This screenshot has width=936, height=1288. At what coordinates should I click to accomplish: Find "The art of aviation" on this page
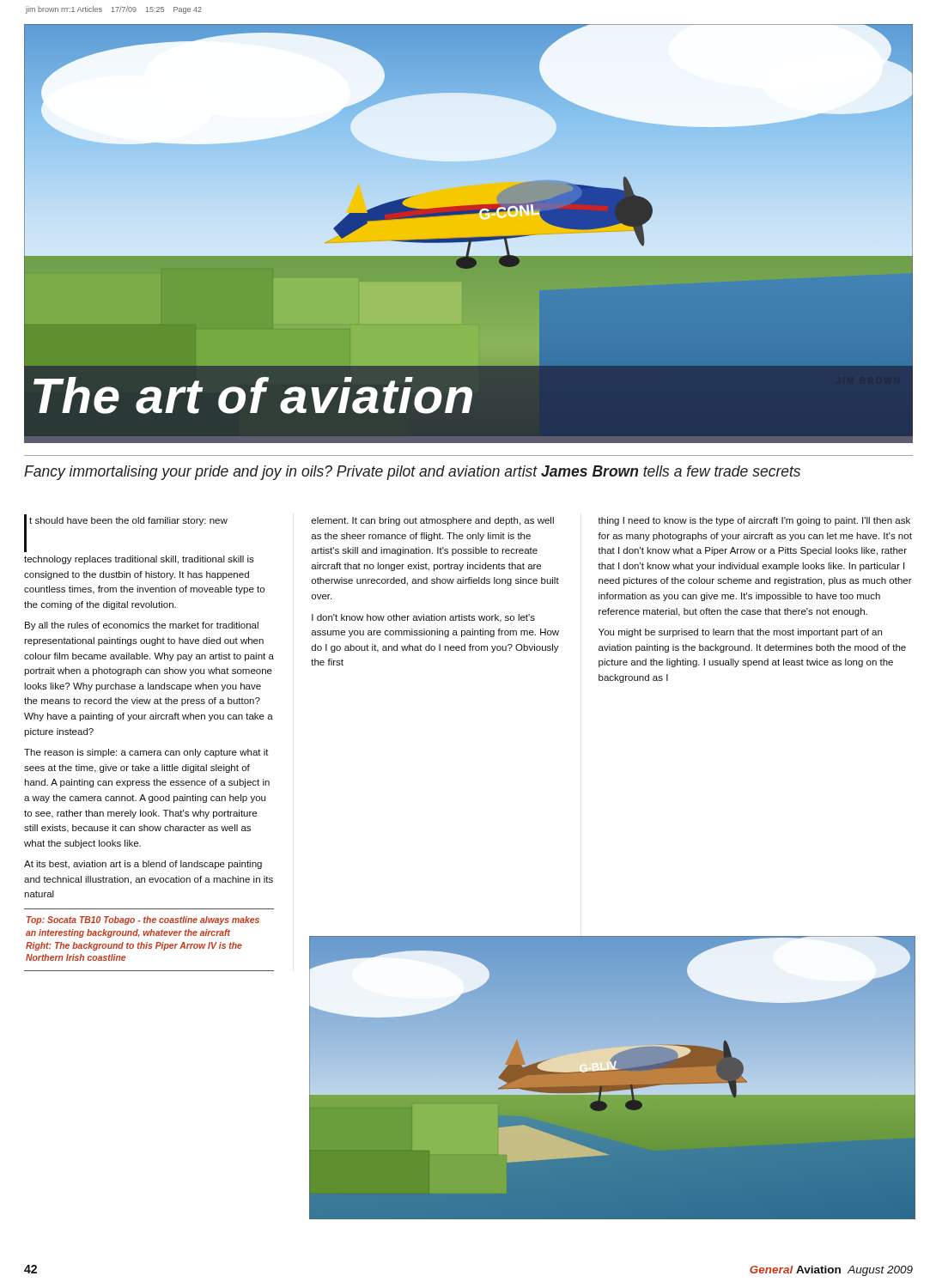(253, 396)
